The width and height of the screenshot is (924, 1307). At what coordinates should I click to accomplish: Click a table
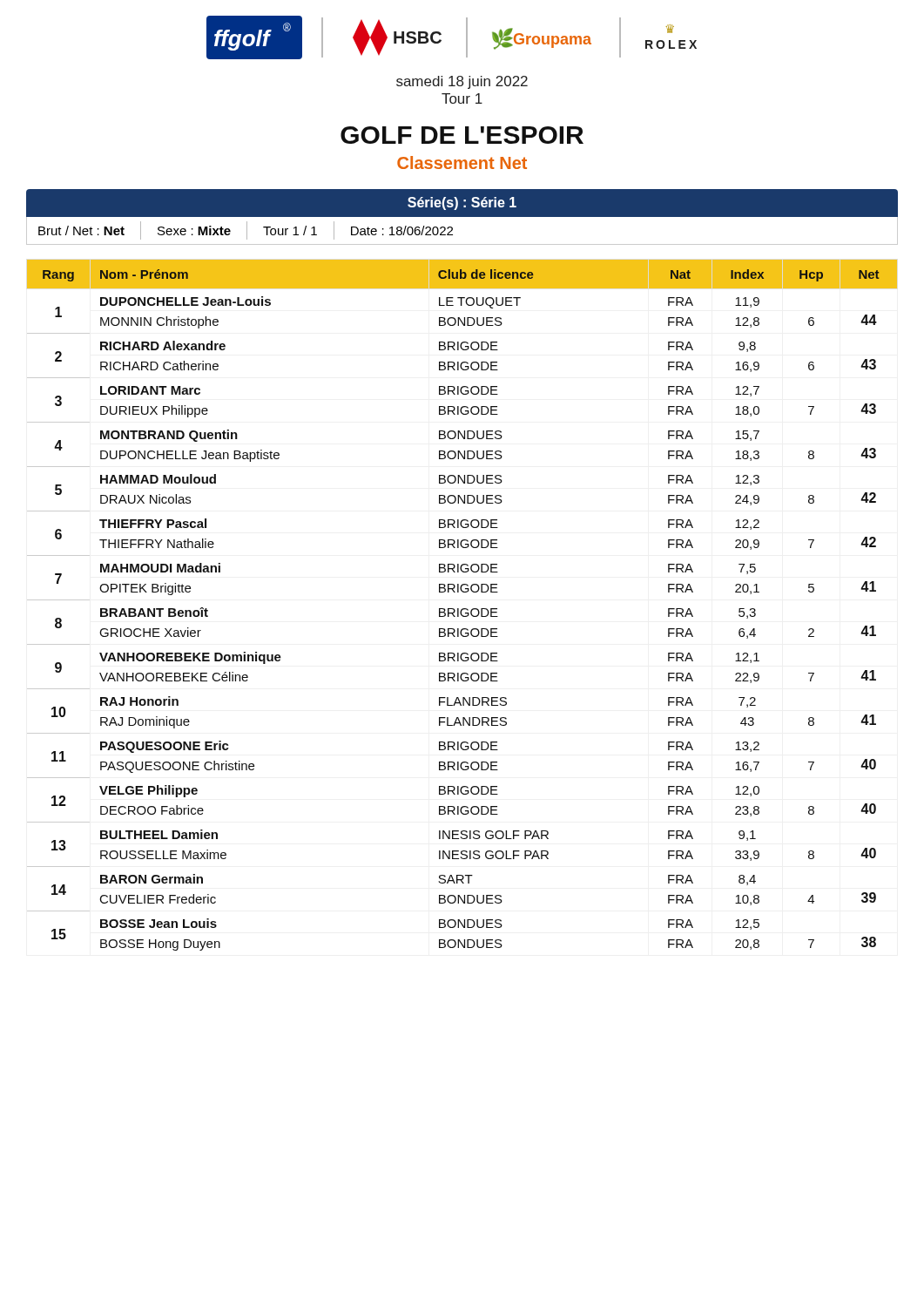pos(462,607)
